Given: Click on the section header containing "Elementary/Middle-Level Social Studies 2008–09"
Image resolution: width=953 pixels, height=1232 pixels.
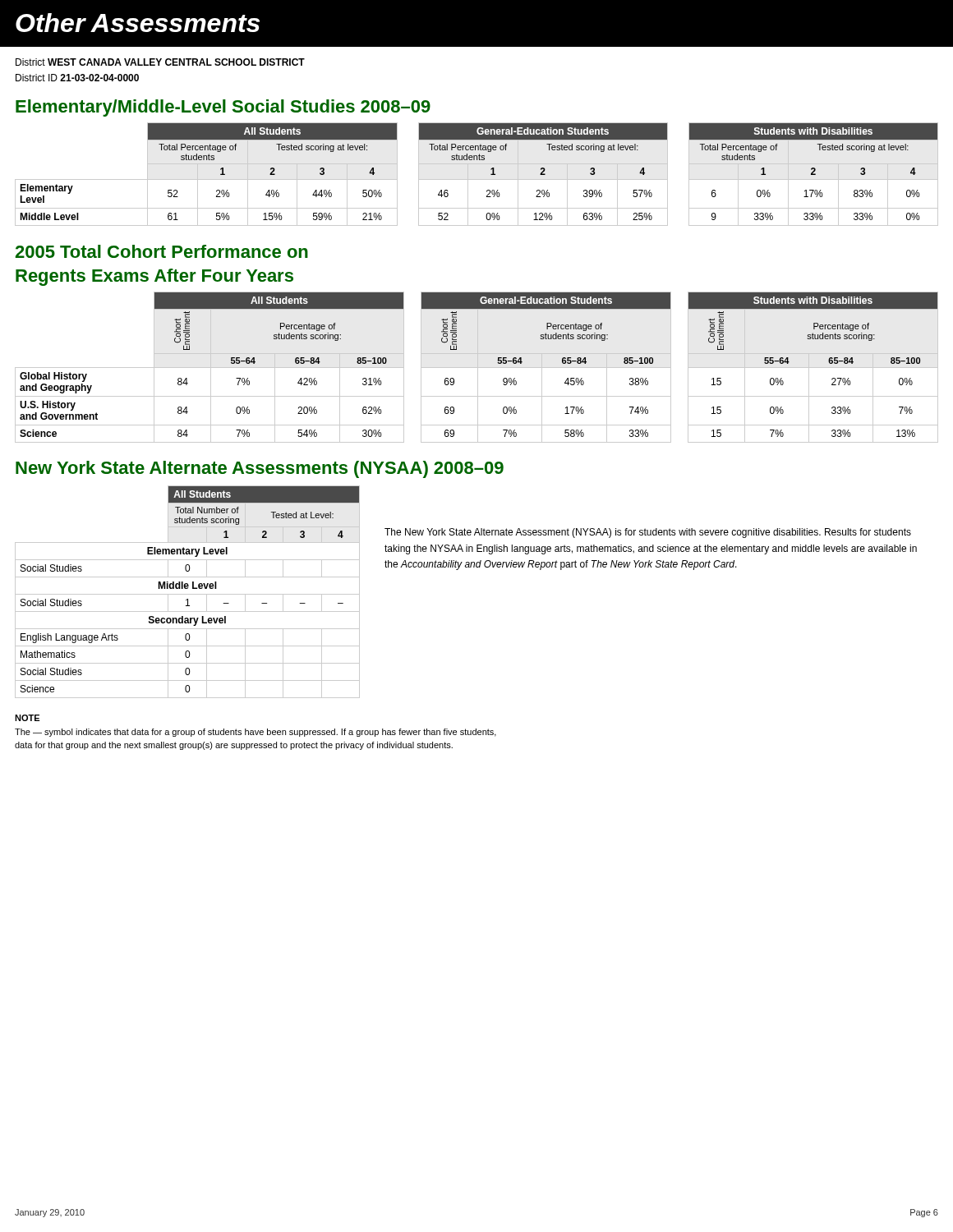Looking at the screenshot, I should (x=223, y=107).
